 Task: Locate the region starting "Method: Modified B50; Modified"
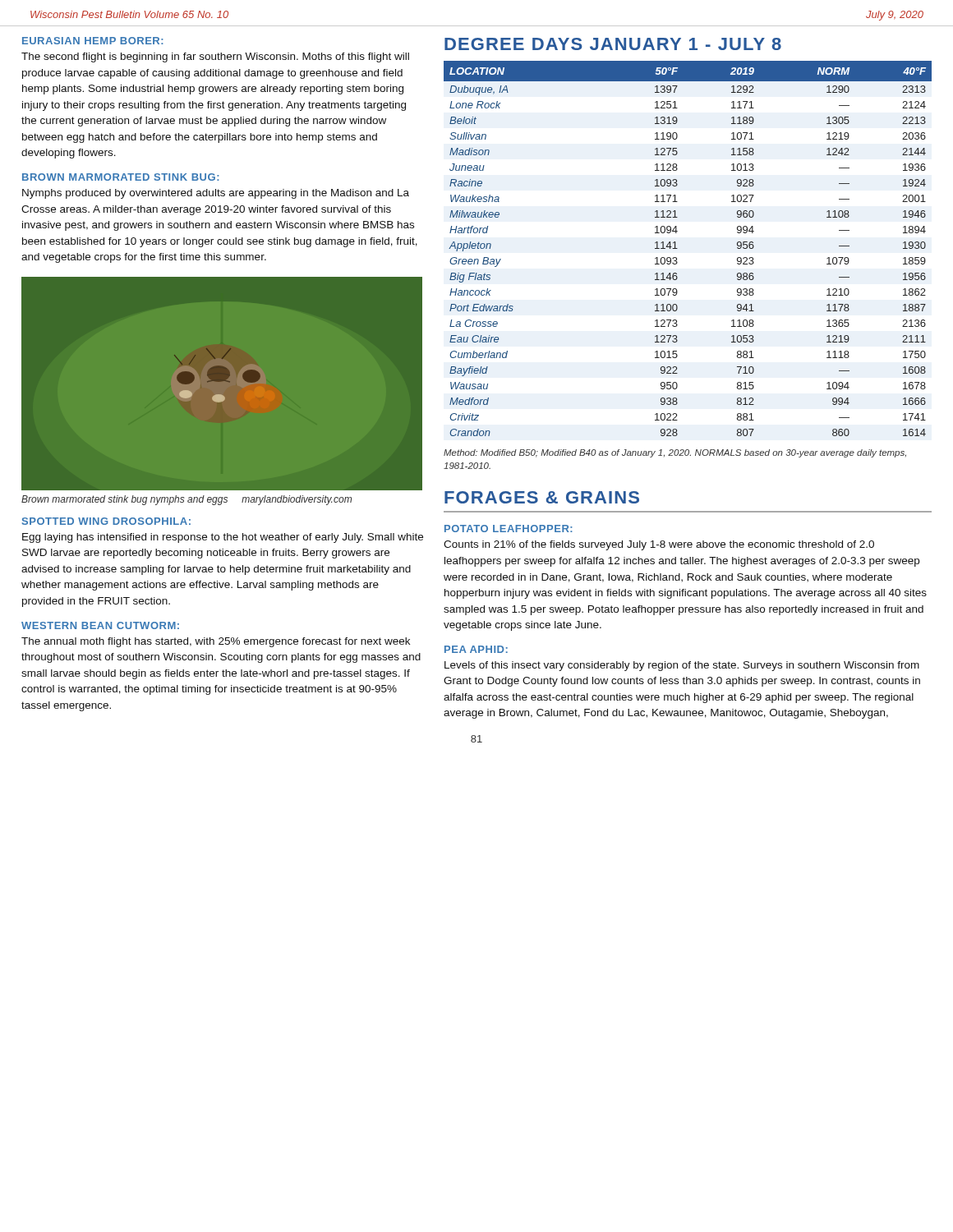tap(675, 459)
